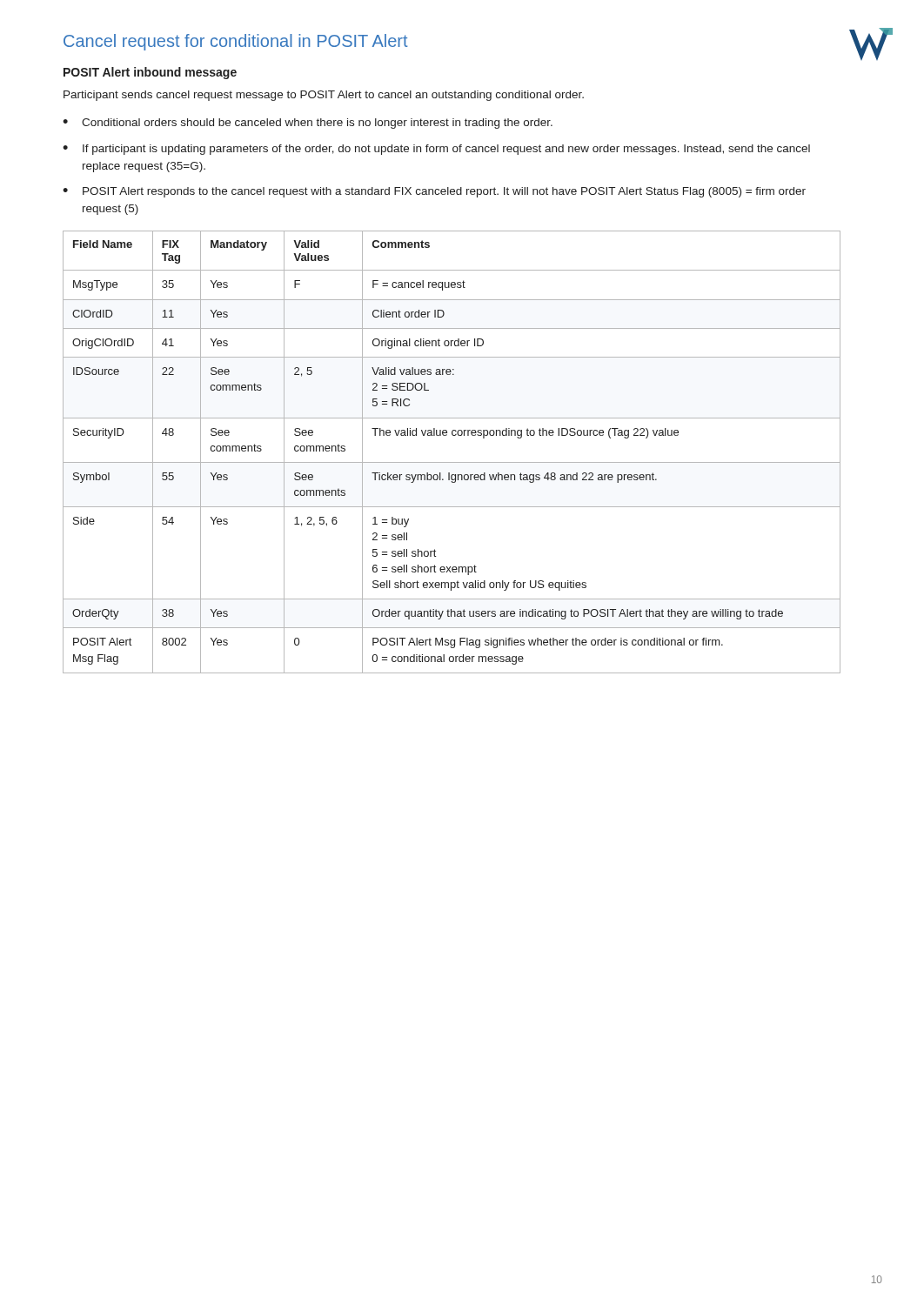Click the title that begins "Cancel request for conditional in"

(236, 42)
